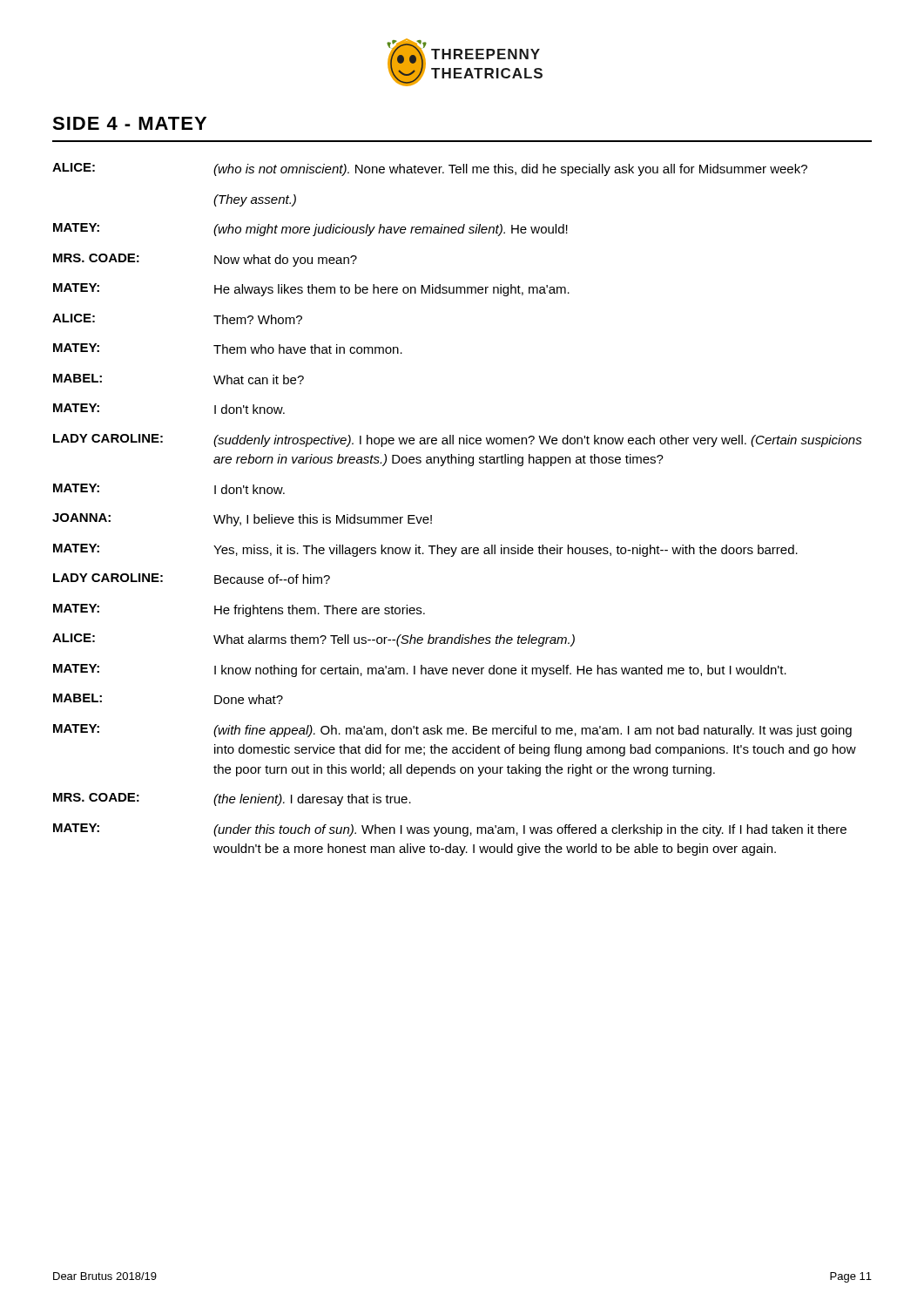This screenshot has height=1307, width=924.
Task: Find the logo
Action: point(462,56)
